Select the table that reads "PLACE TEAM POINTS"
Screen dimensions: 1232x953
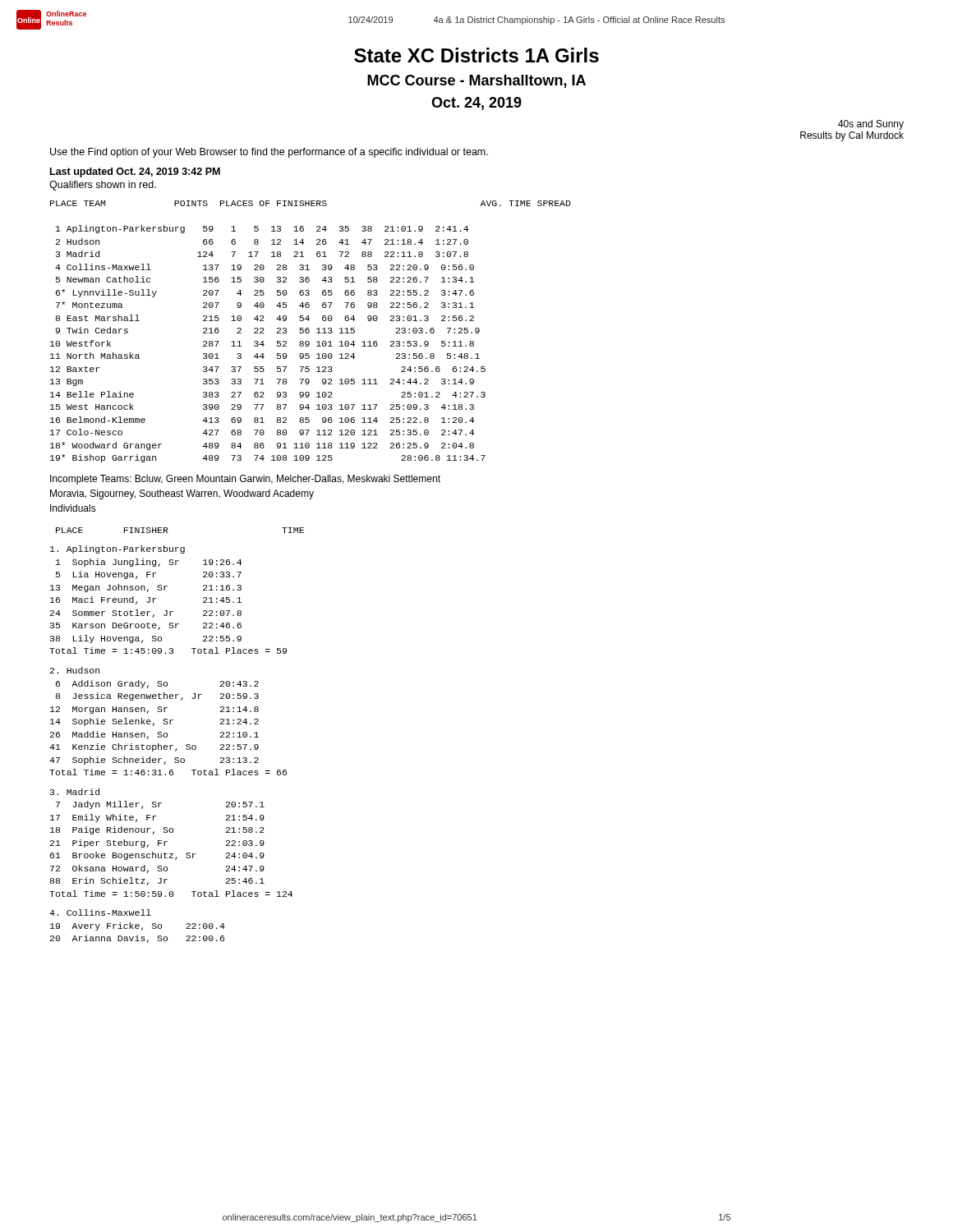click(x=476, y=331)
